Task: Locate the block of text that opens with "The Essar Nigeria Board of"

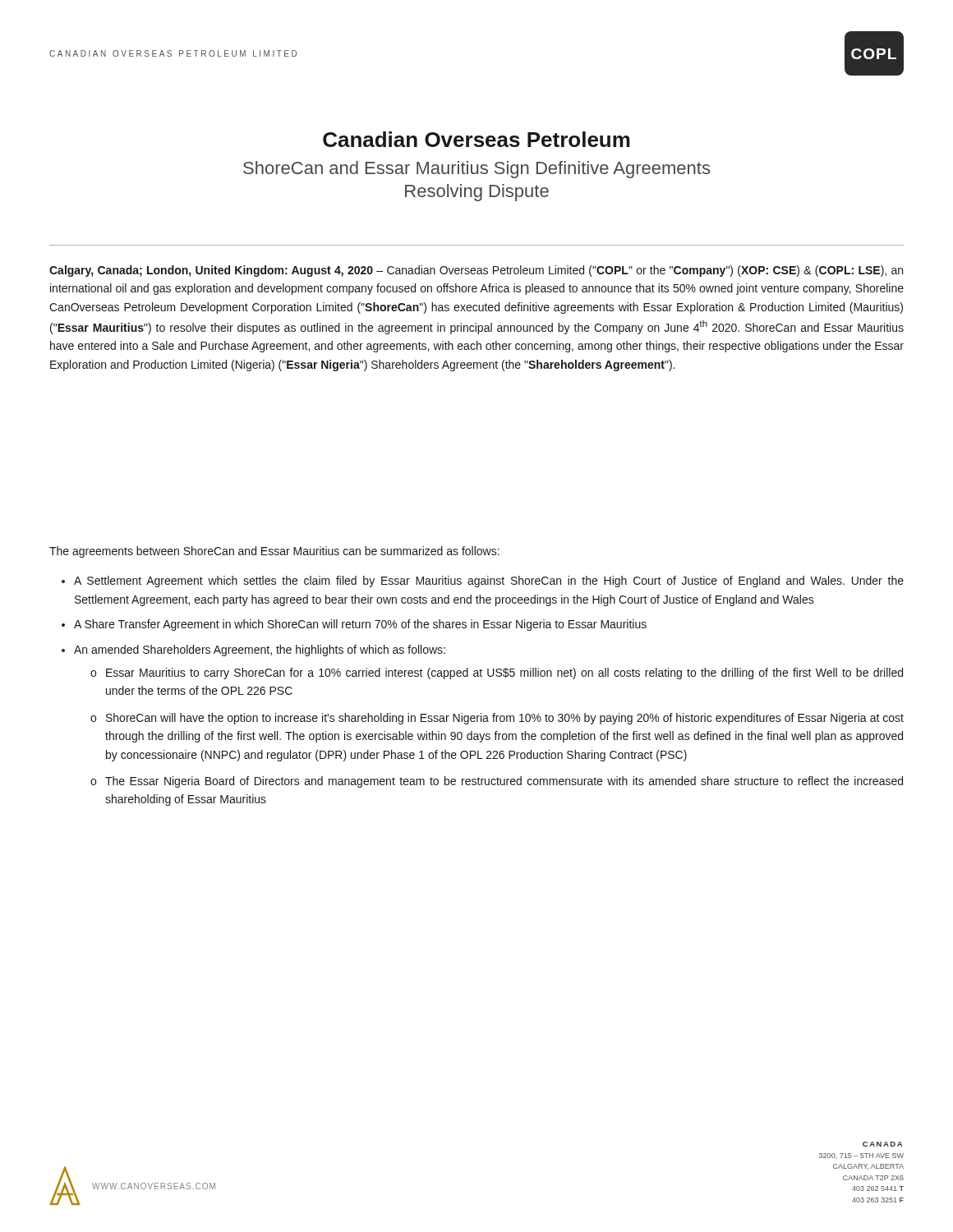Action: pyautogui.click(x=504, y=790)
